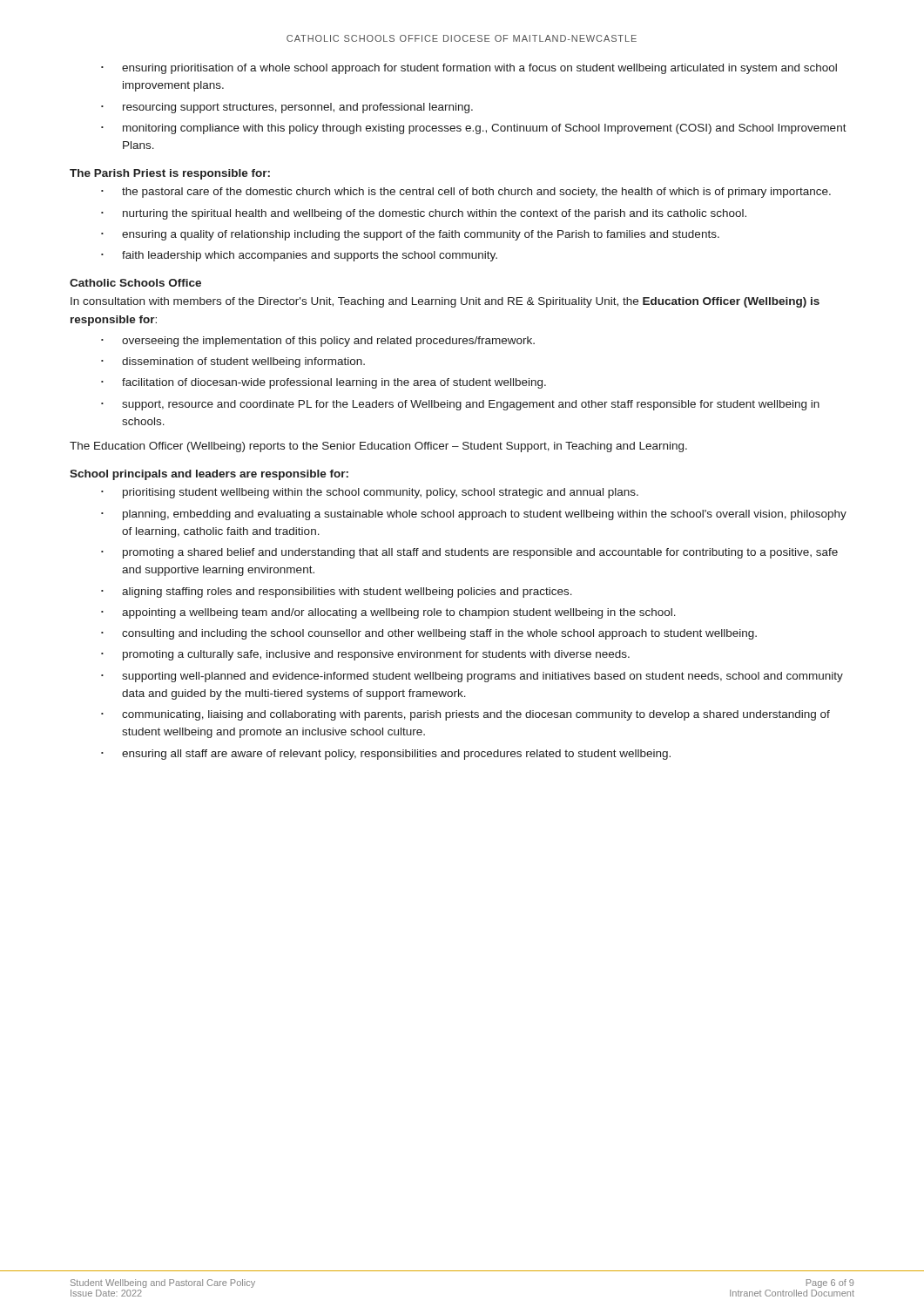Click on the list item that says "• faith leadership which accompanies and supports"
This screenshot has width=924, height=1307.
[478, 255]
